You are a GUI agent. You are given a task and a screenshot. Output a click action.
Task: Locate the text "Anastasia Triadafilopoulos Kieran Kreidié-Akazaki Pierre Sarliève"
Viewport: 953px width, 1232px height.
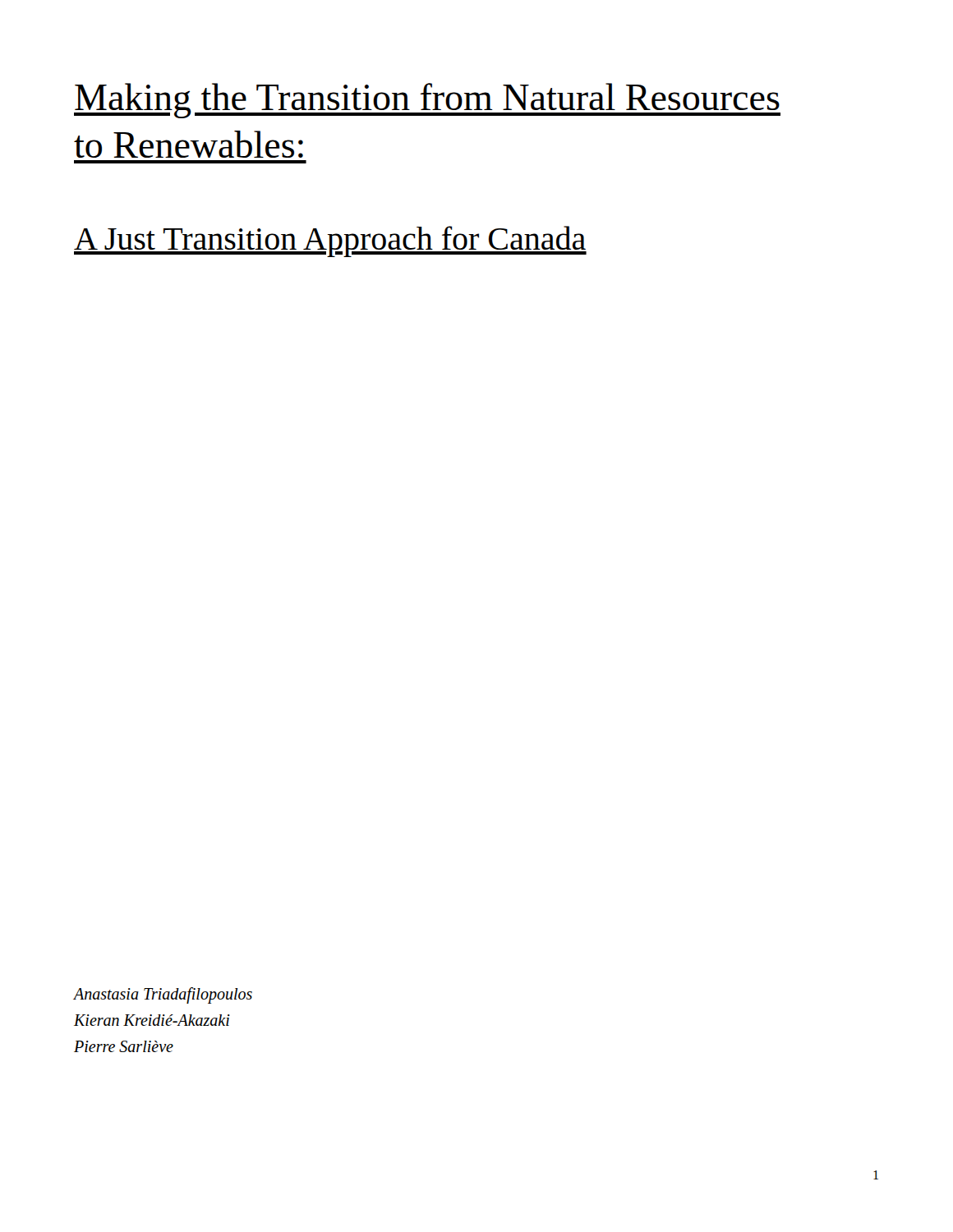[163, 1020]
